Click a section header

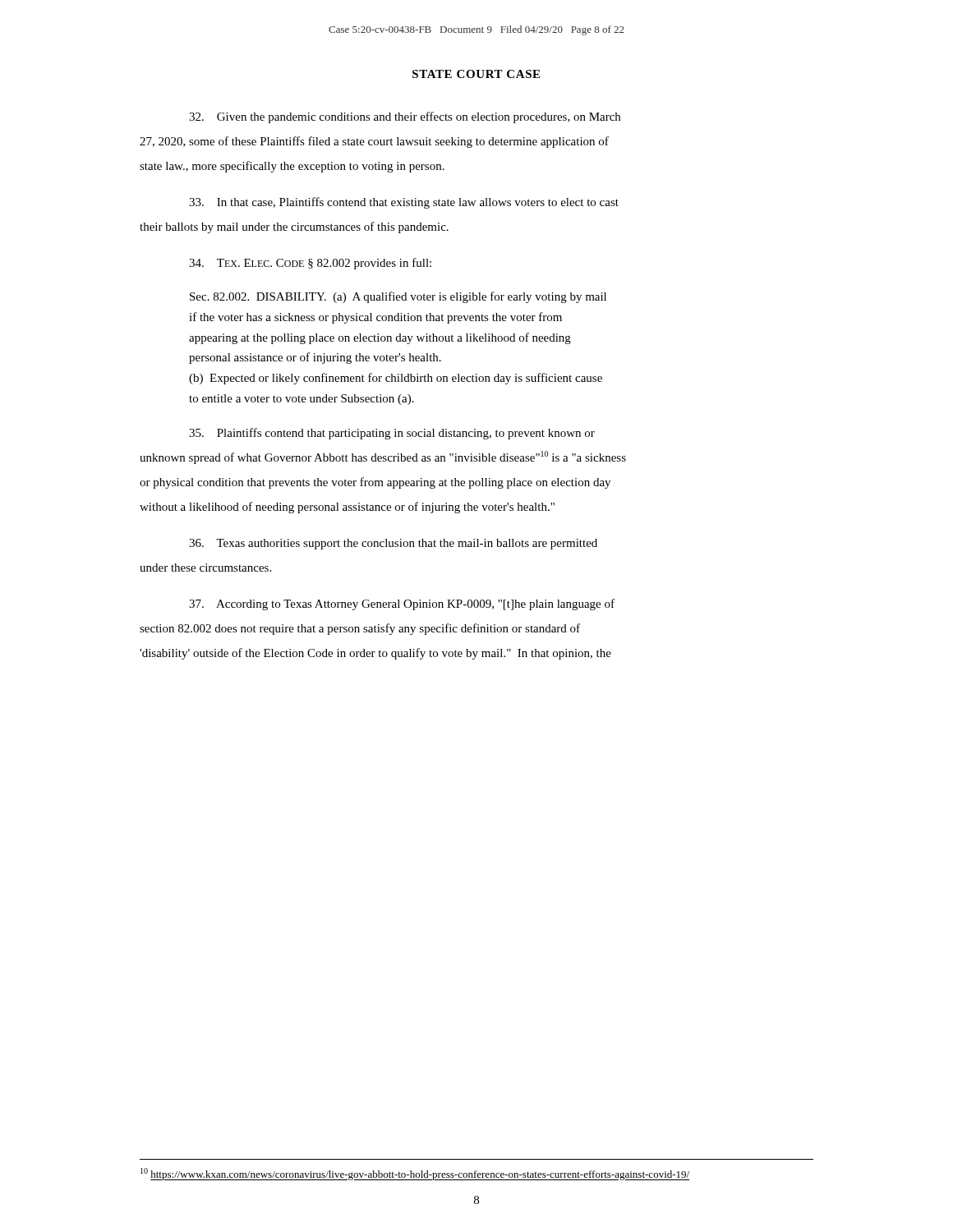tap(476, 74)
